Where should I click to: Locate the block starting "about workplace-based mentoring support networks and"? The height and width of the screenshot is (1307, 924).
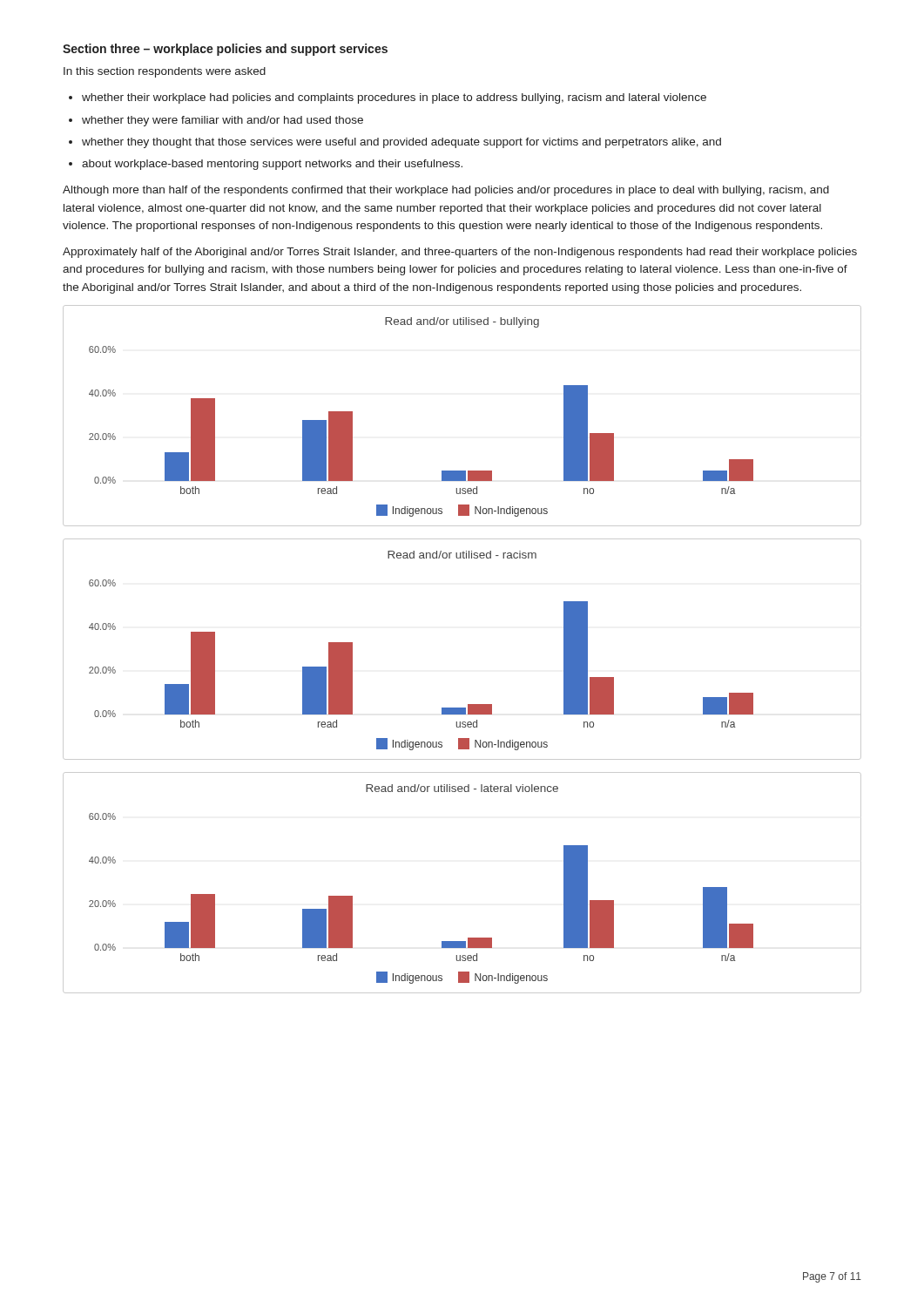coord(273,163)
